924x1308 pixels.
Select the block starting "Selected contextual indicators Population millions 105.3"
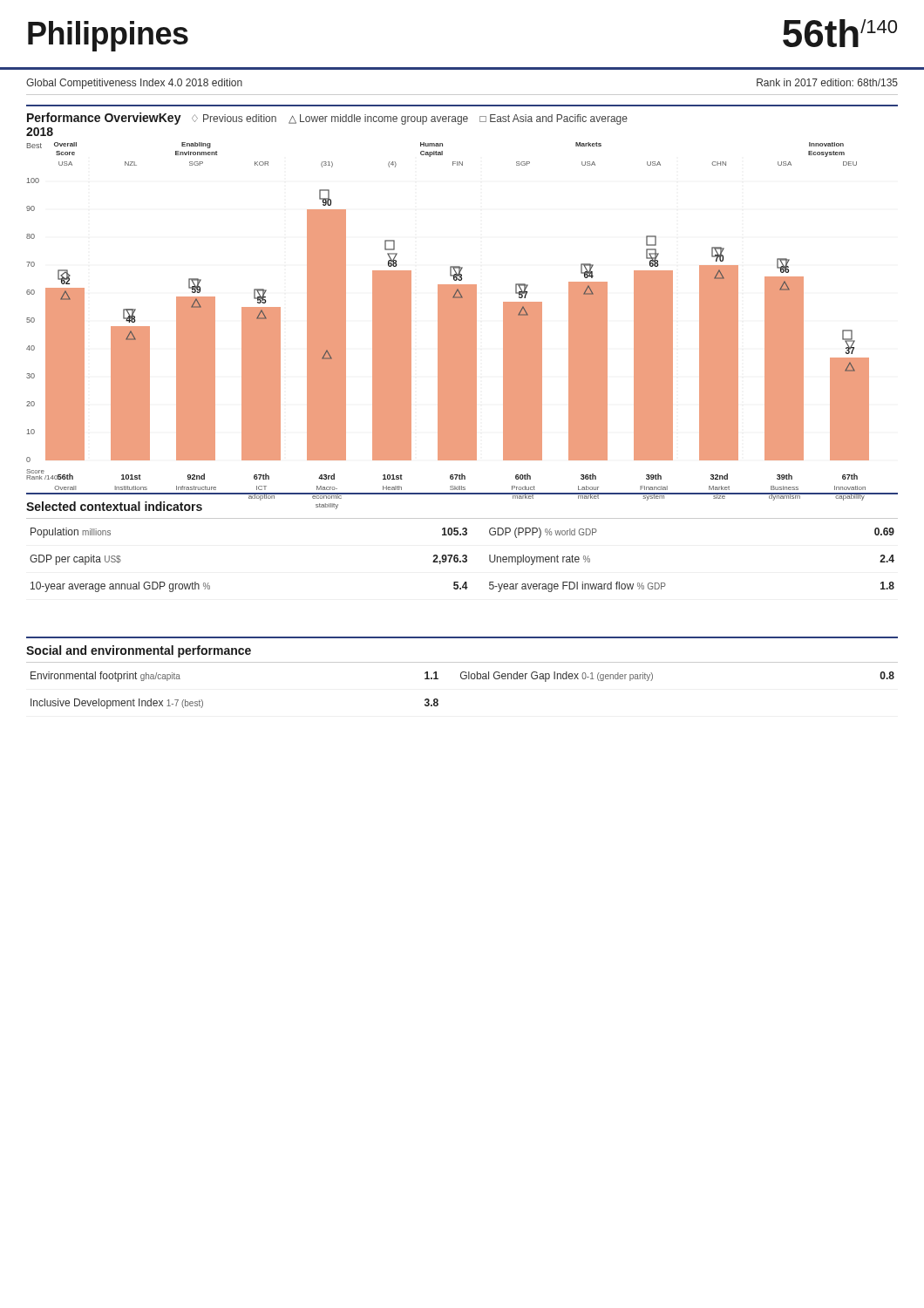tap(462, 546)
